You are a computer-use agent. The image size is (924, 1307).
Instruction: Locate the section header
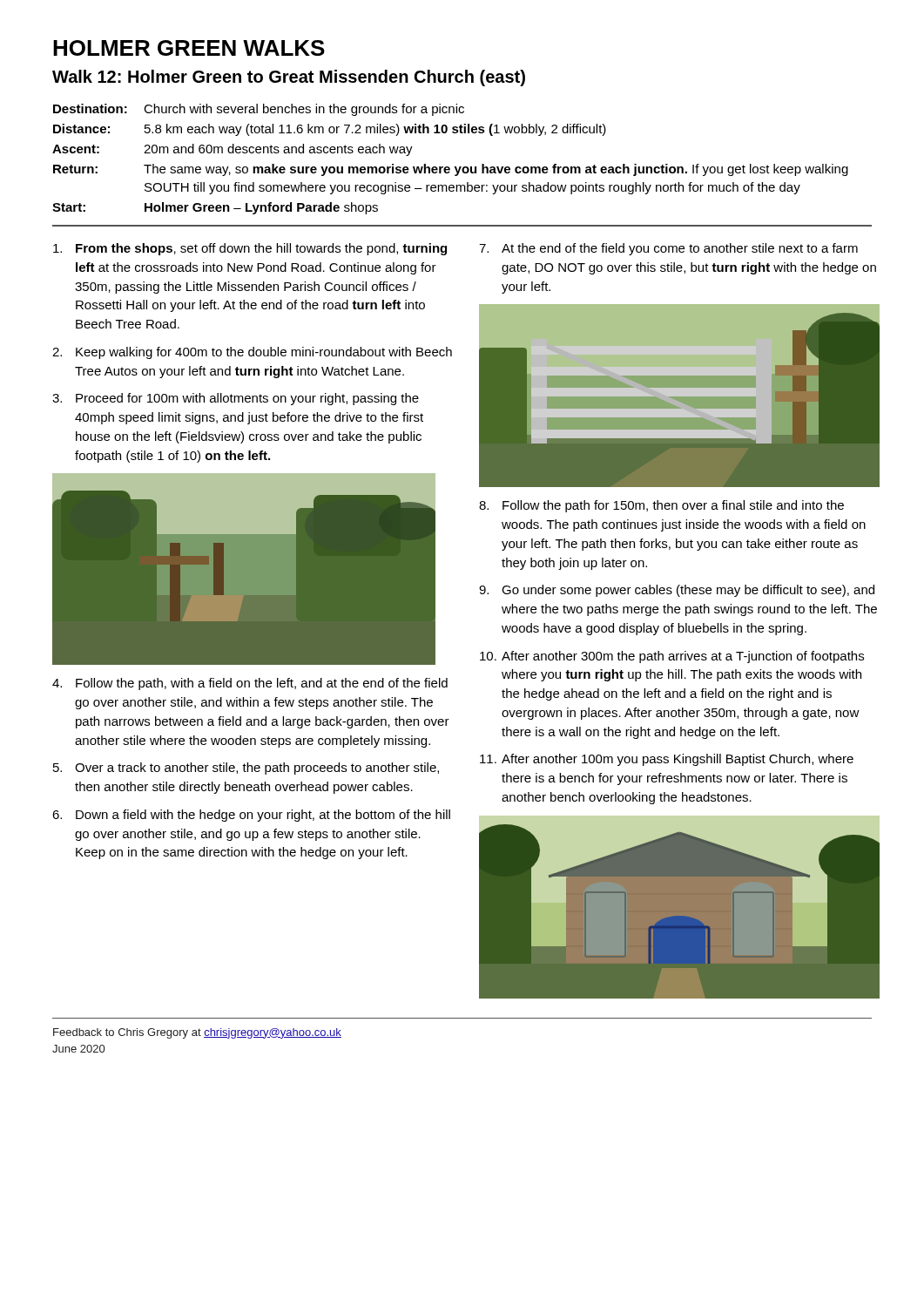(x=289, y=77)
